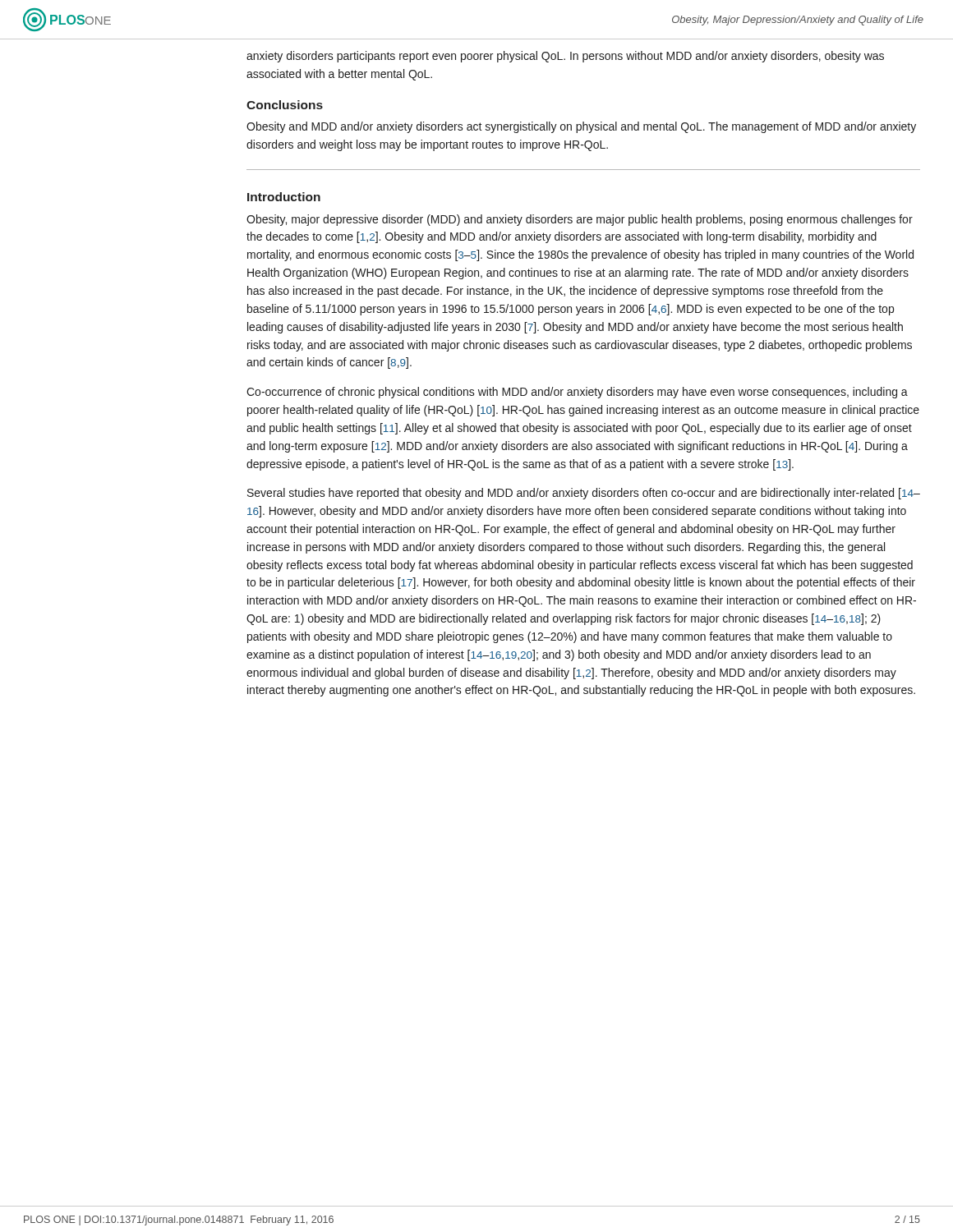The width and height of the screenshot is (953, 1232).
Task: Find the block on this page that starts "anxiety disorders participants report even poorer physical"
Action: click(583, 65)
